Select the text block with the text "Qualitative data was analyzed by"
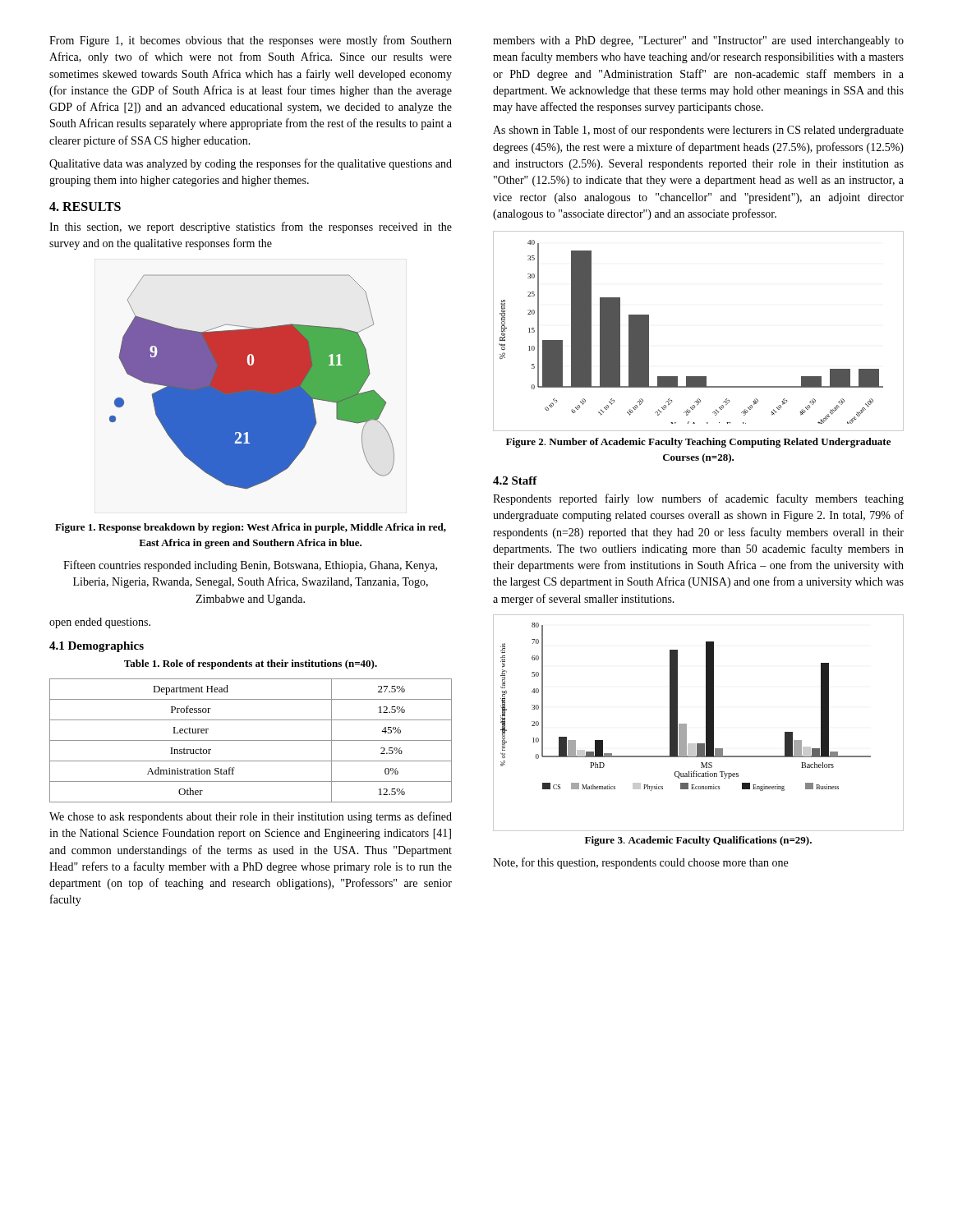953x1232 pixels. 251,173
